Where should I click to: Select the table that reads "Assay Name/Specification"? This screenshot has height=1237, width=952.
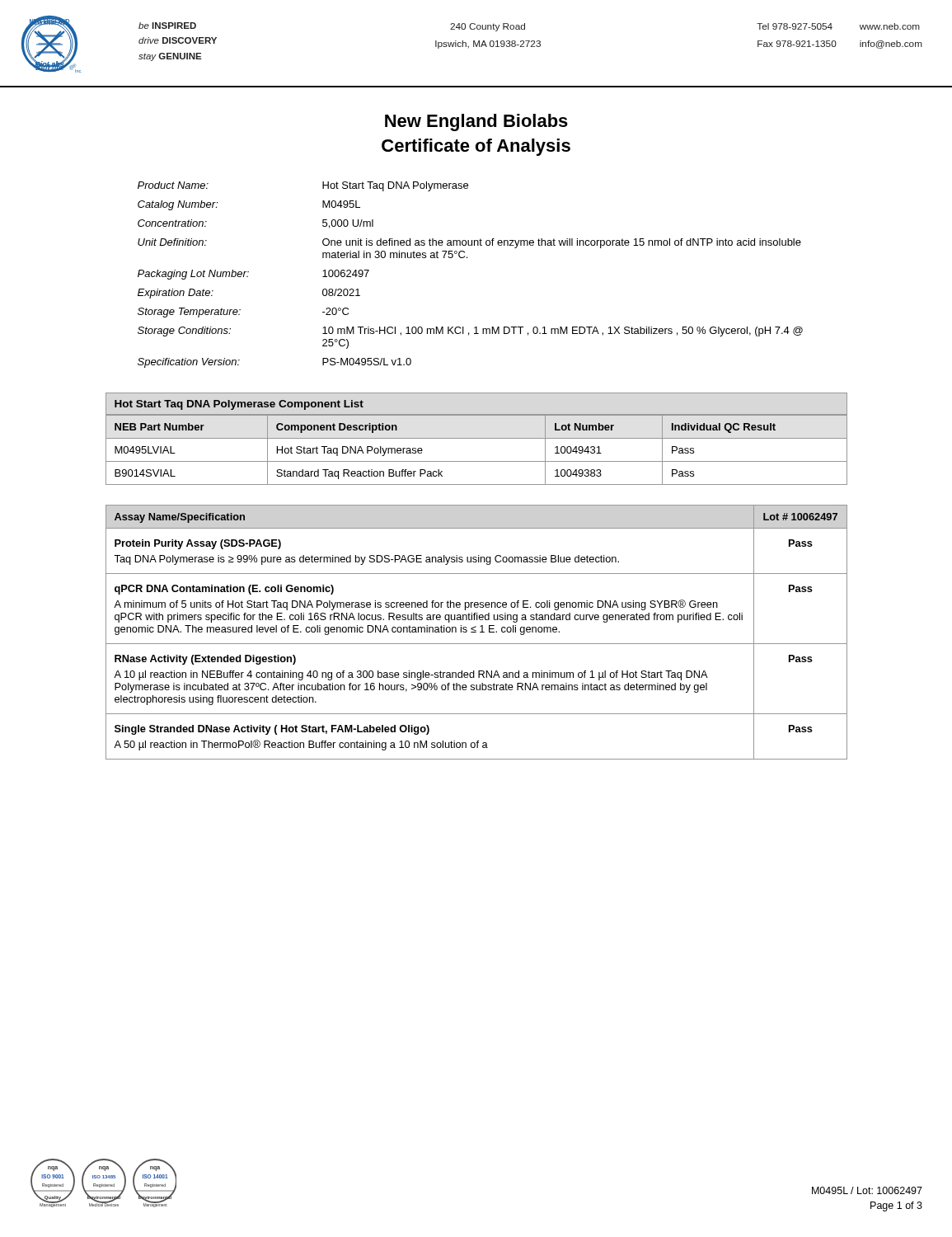pos(476,632)
